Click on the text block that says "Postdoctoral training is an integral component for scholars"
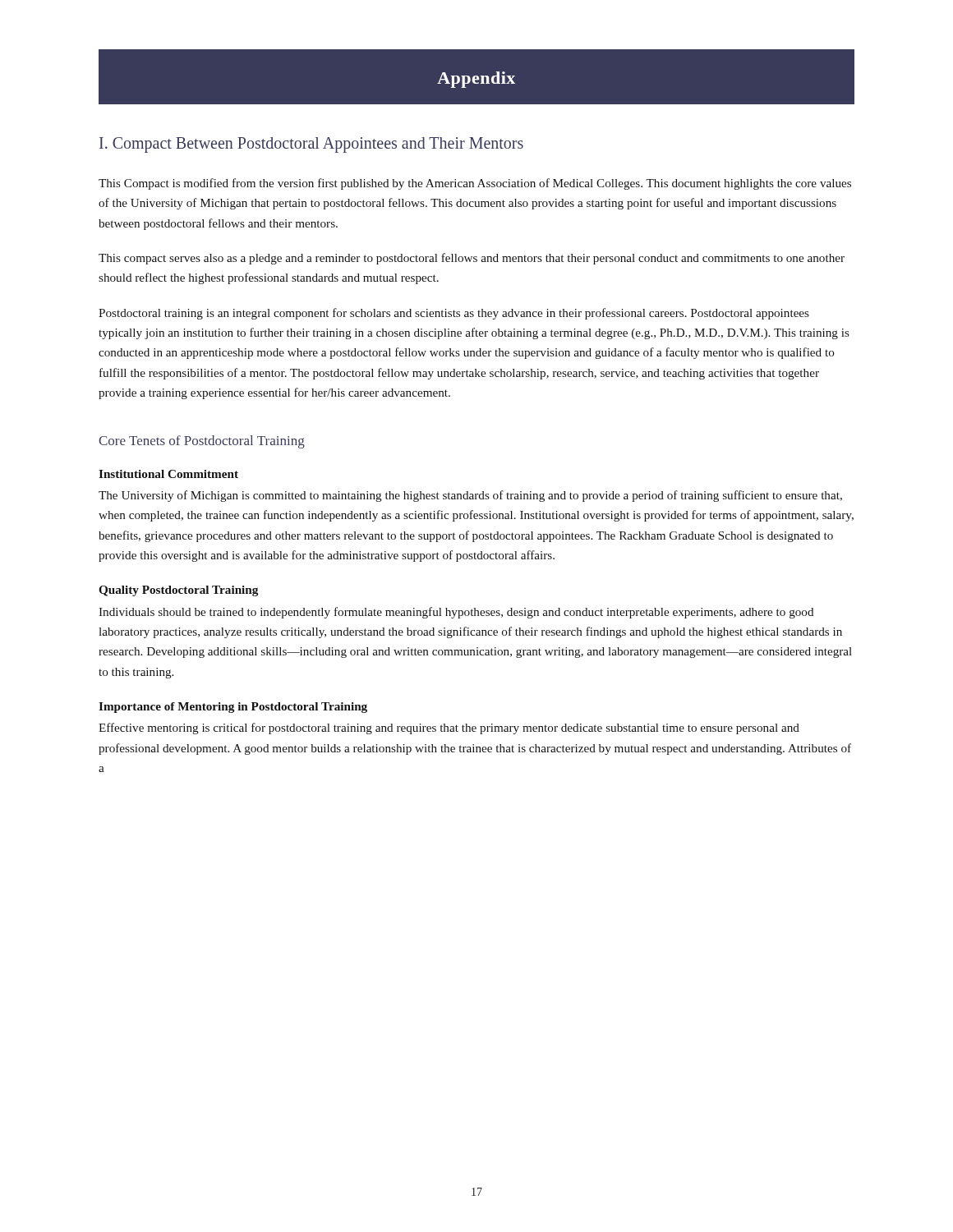This screenshot has height=1232, width=953. pyautogui.click(x=476, y=353)
